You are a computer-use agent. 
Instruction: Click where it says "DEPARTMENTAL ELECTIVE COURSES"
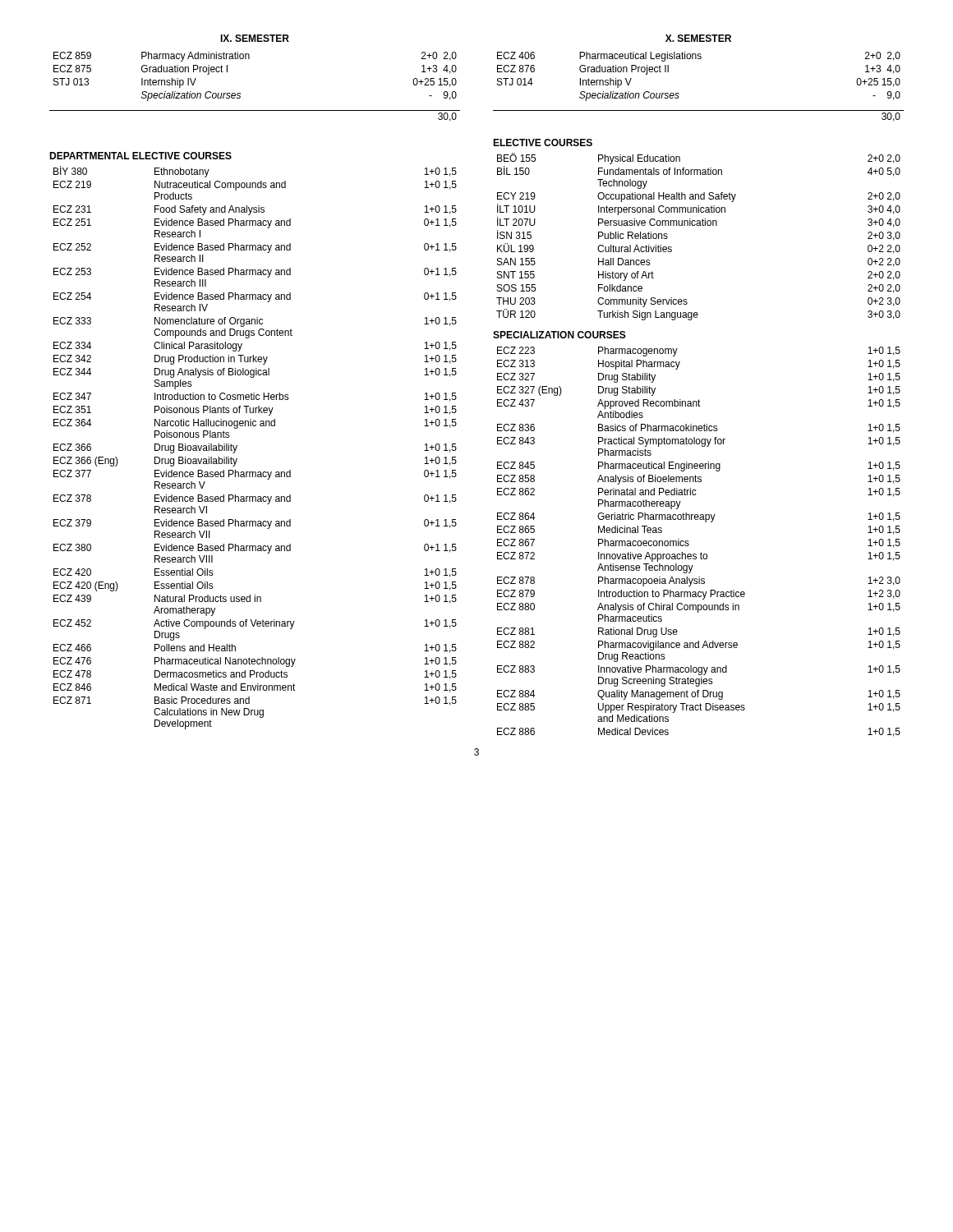(x=140, y=156)
